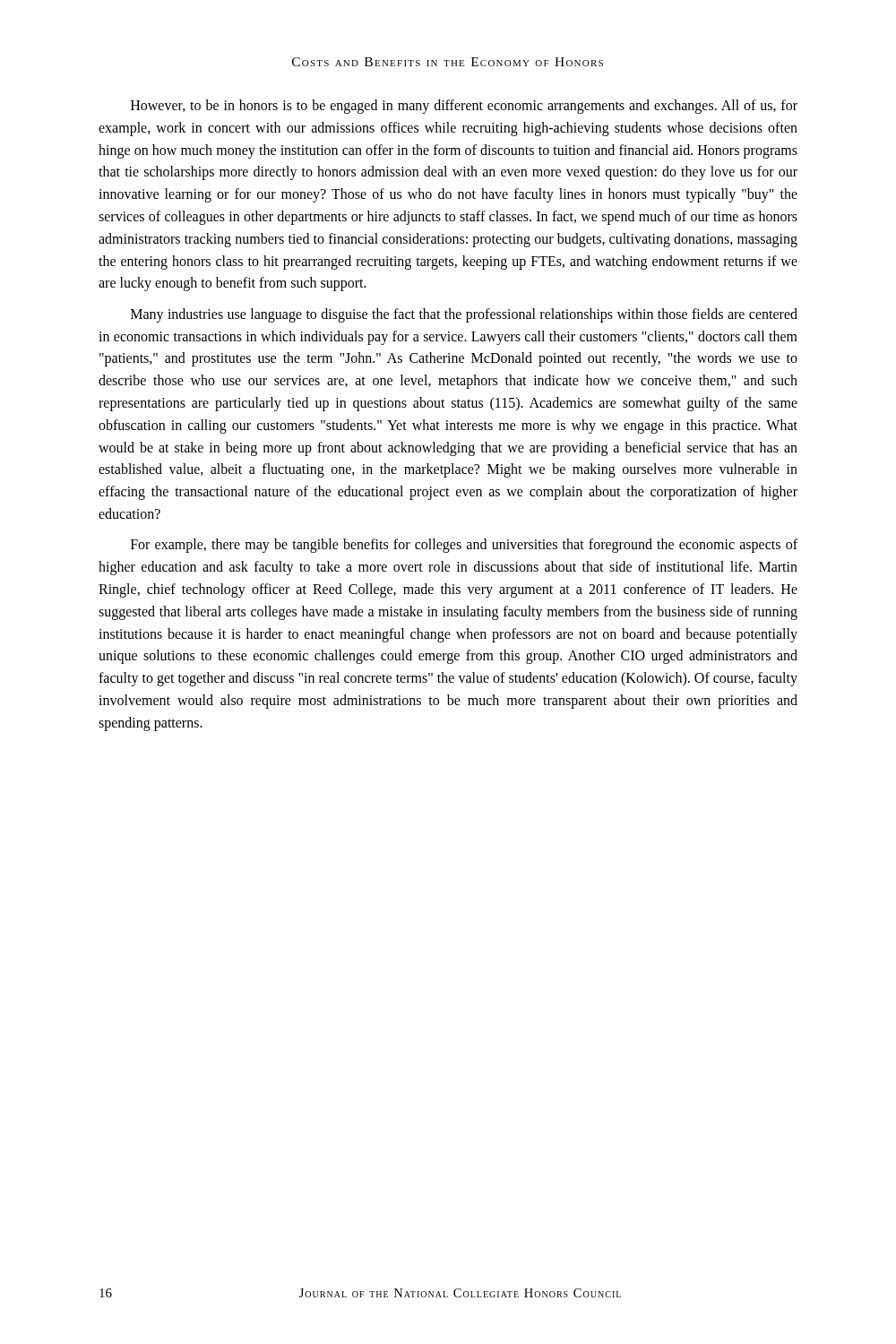896x1344 pixels.
Task: Find the text block that reads "For example, there may be tangible benefits"
Action: 448,634
